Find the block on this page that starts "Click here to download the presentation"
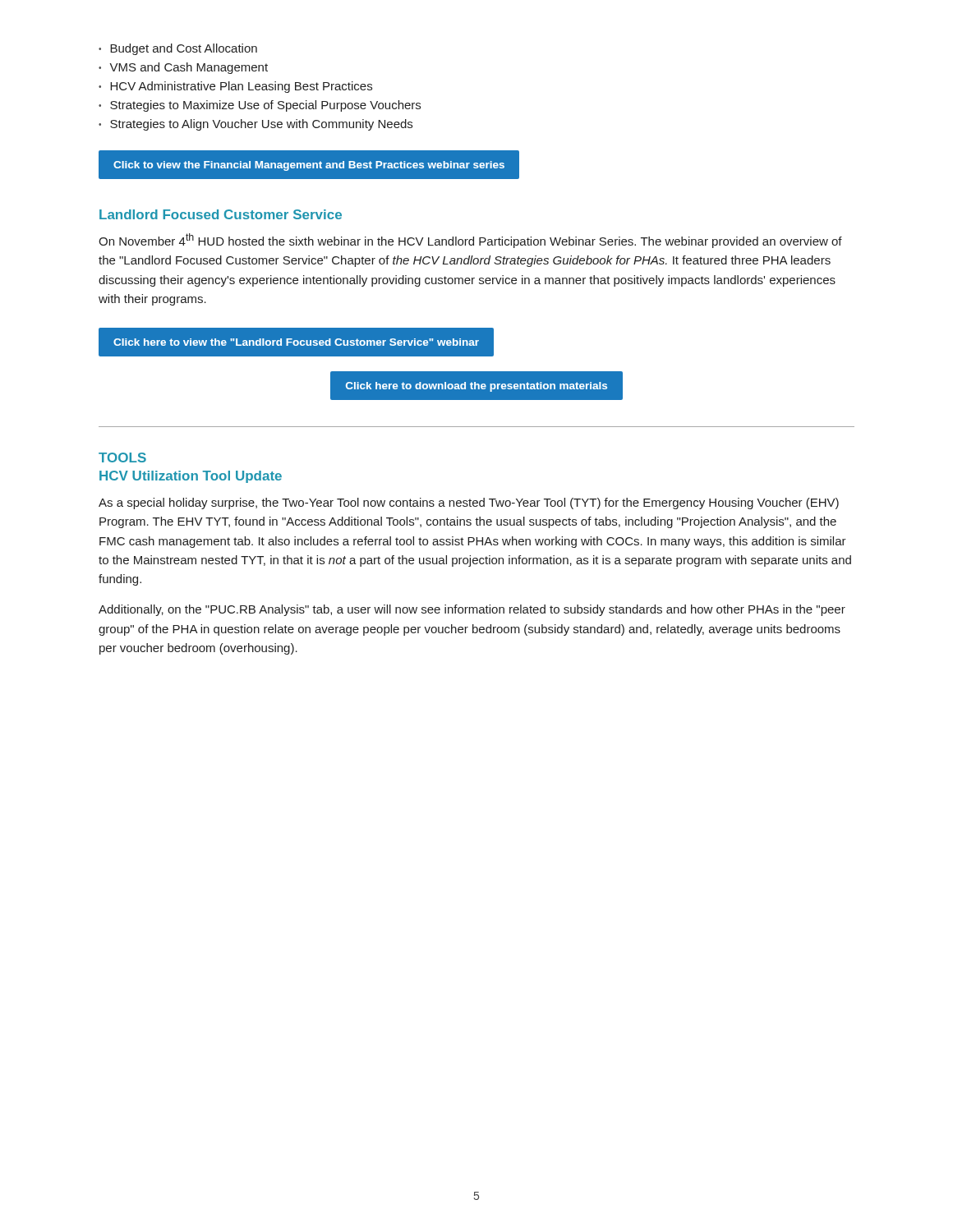Screen dimensions: 1232x953 [x=476, y=386]
